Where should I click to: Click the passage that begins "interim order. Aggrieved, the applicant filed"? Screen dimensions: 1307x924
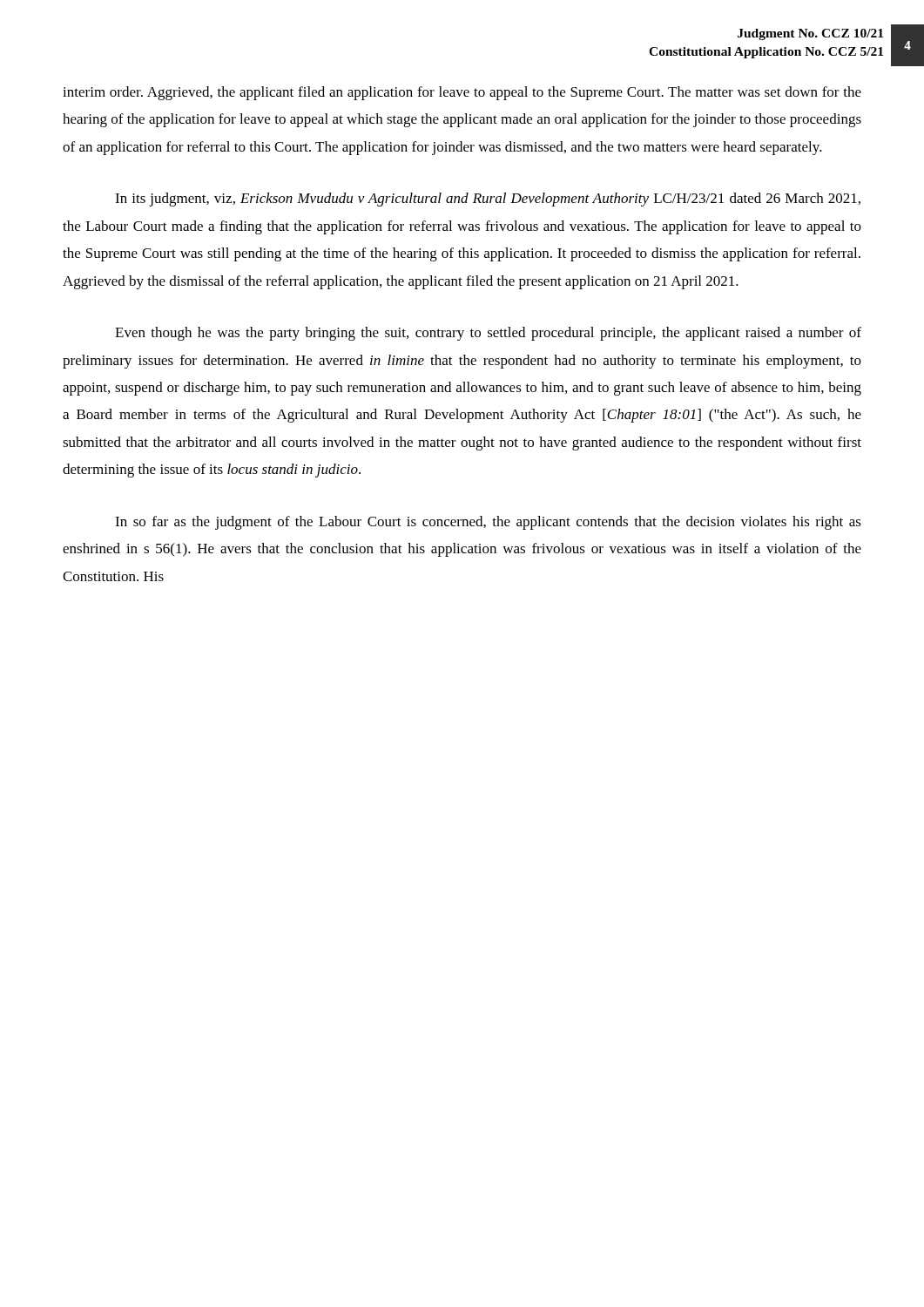[462, 119]
